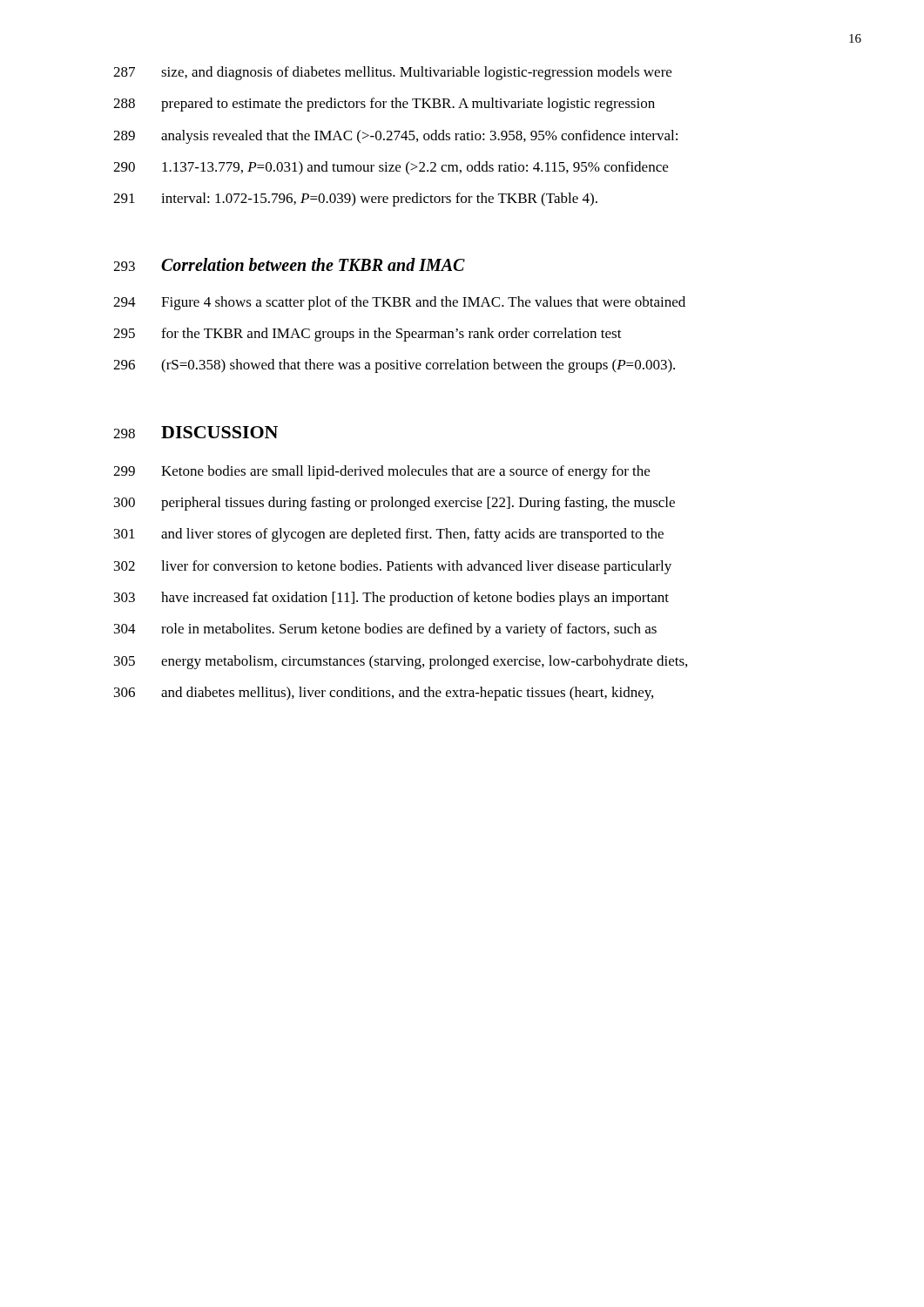Screen dimensions: 1307x924
Task: Point to the passage starting "306 and diabetes mellitus),"
Action: 384,693
